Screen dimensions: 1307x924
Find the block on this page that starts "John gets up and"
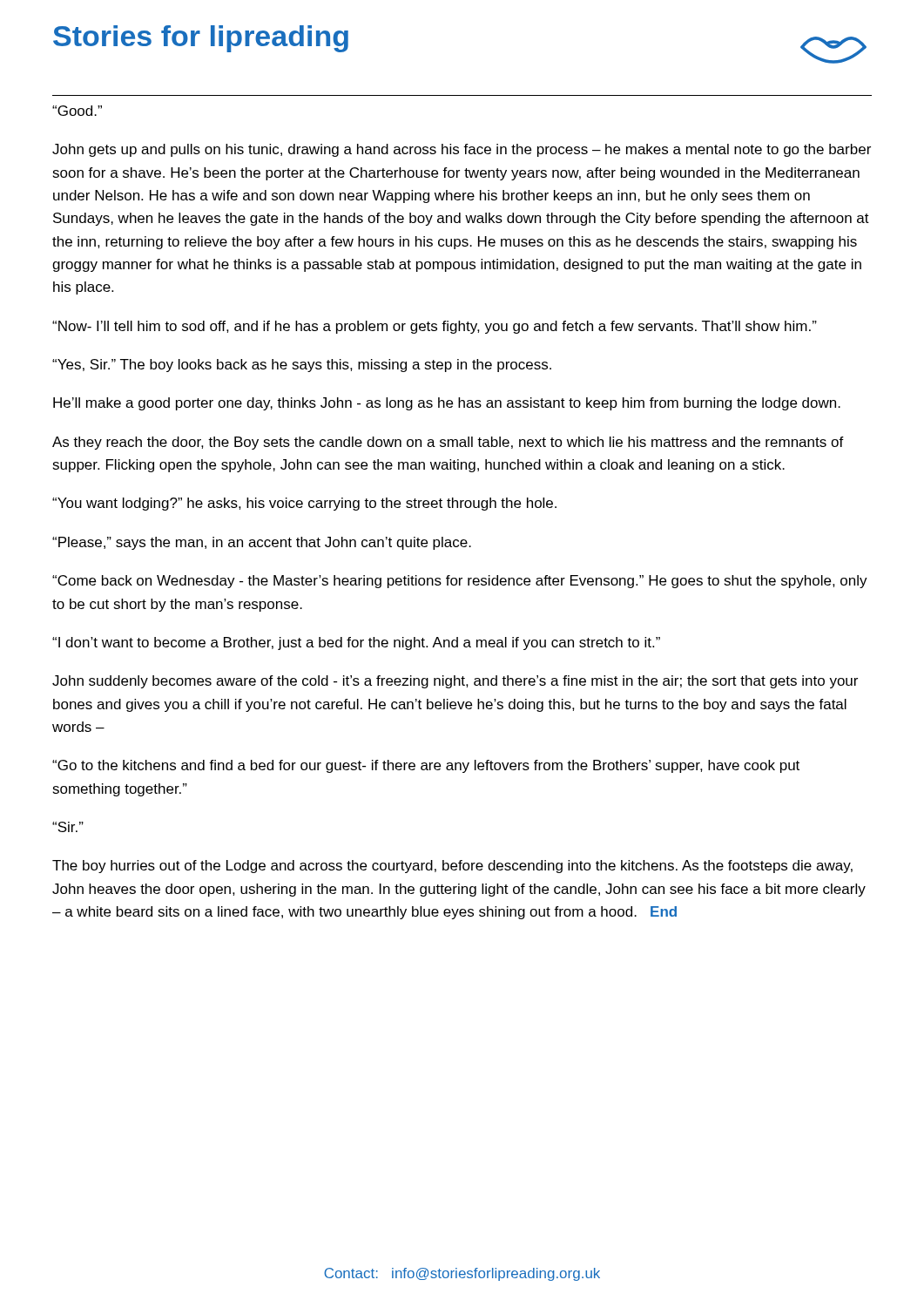point(462,219)
